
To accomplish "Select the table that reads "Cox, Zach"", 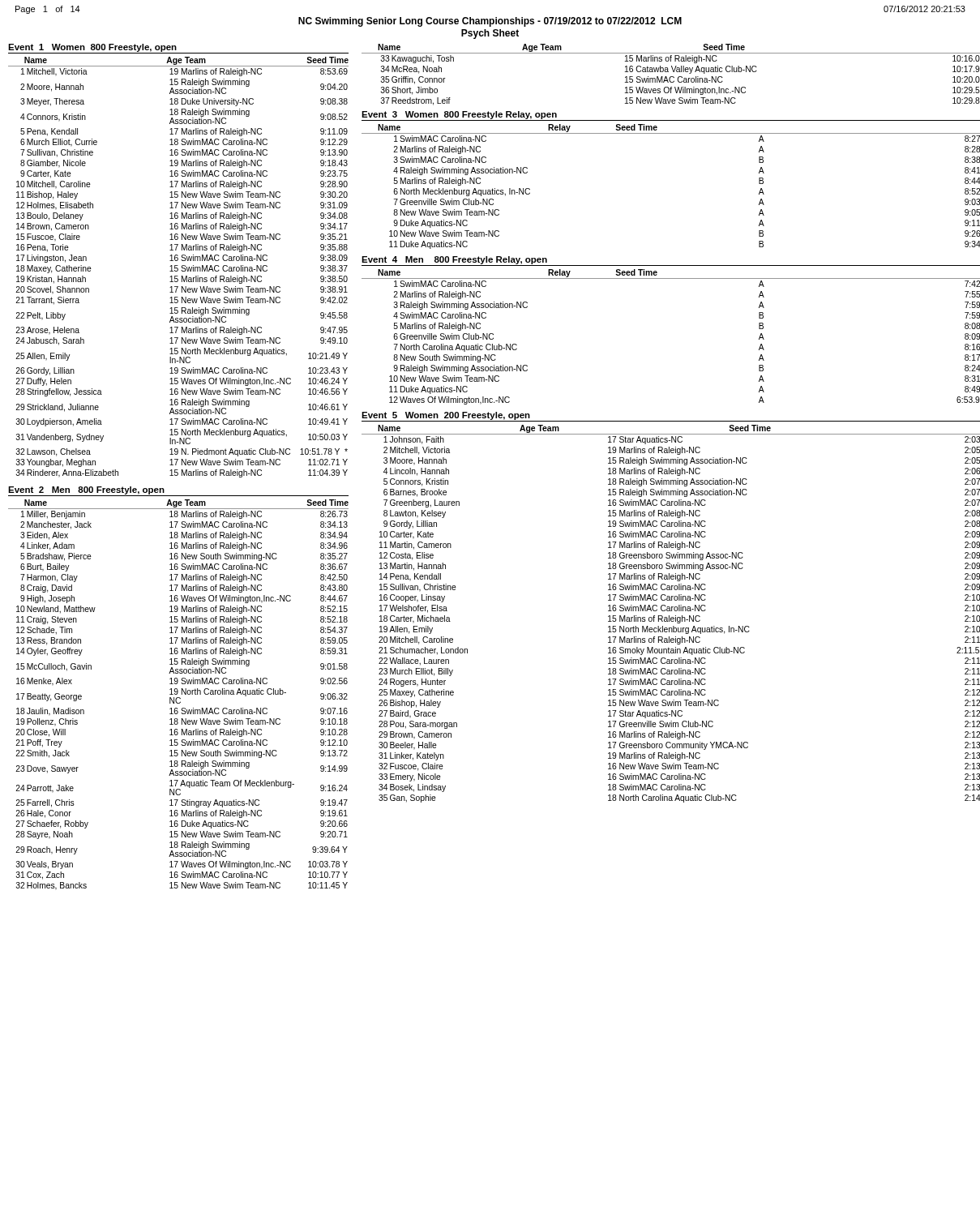I will pyautogui.click(x=178, y=694).
